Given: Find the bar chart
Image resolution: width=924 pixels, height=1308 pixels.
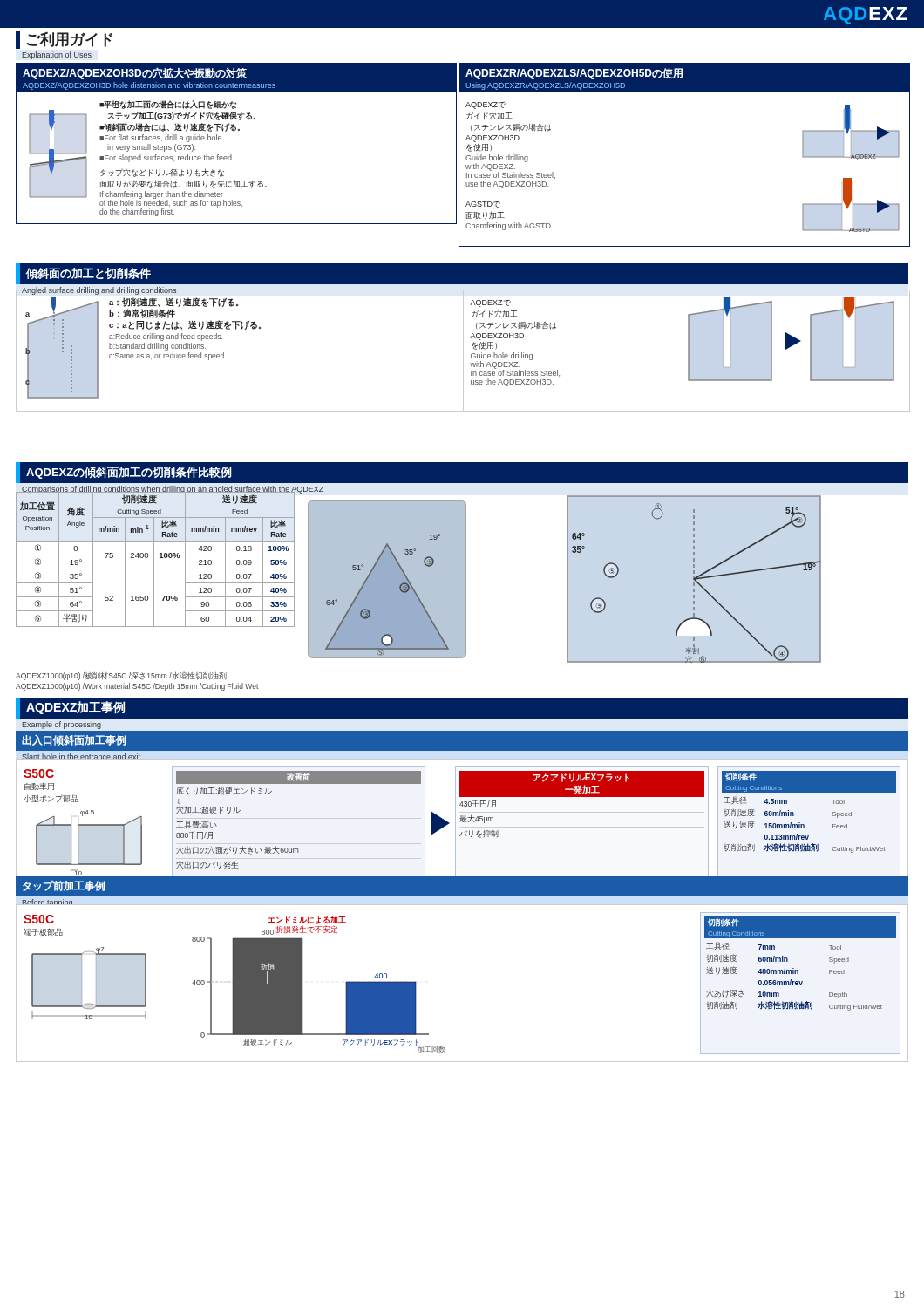Looking at the screenshot, I should tap(431, 983).
